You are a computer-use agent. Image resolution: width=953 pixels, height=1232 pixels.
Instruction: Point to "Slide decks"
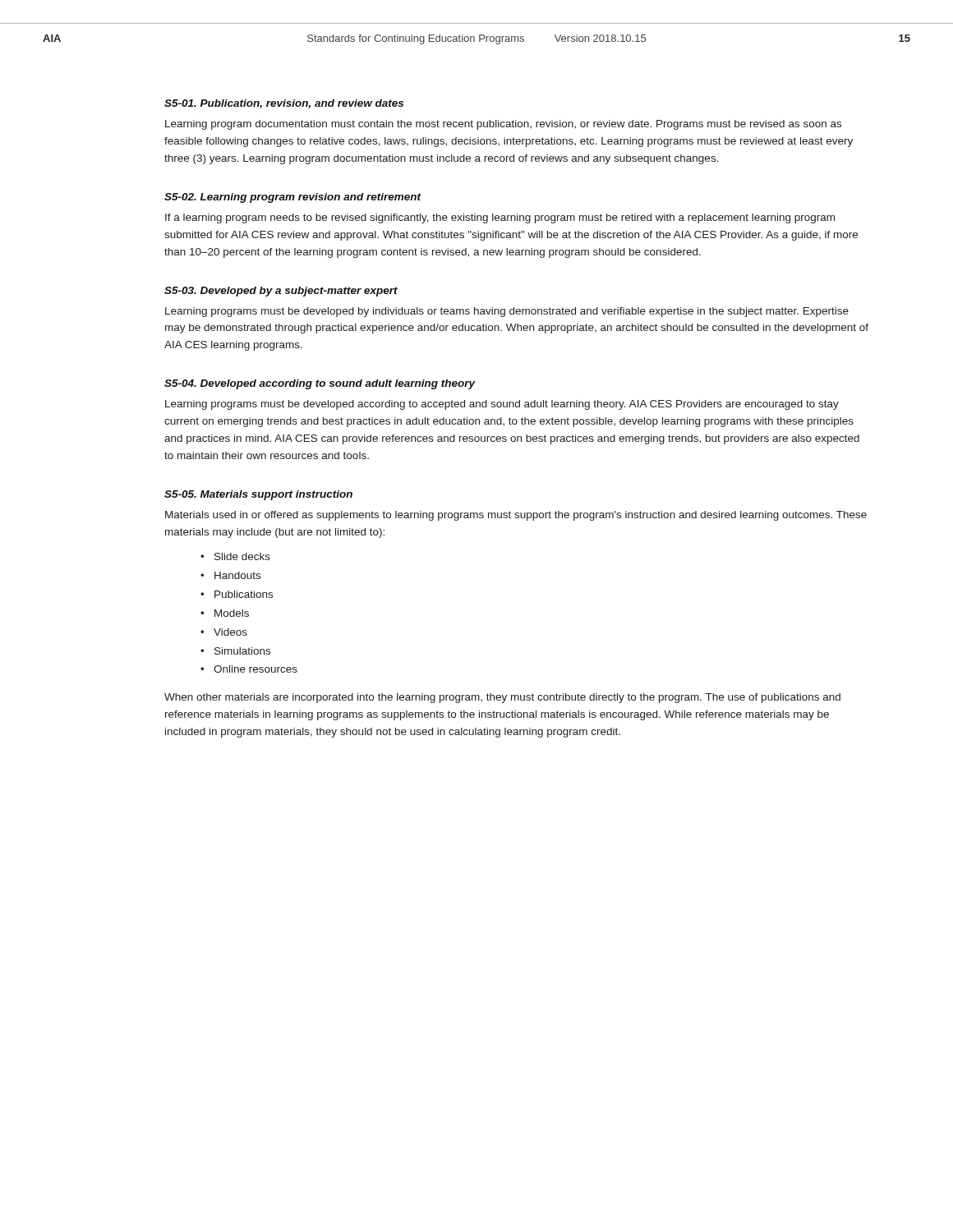242,556
